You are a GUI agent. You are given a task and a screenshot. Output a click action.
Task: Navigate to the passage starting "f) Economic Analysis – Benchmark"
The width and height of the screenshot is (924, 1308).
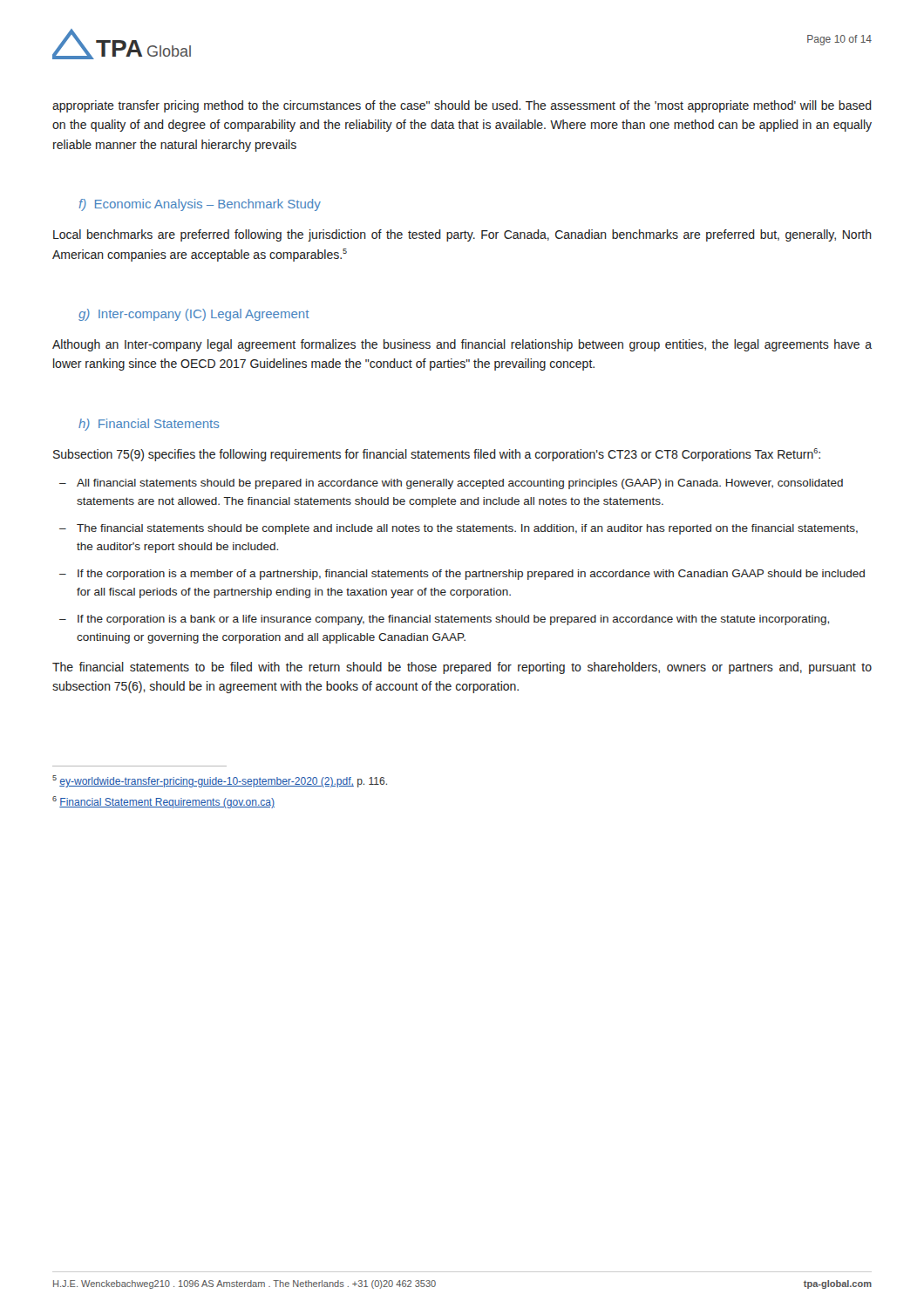[x=199, y=204]
